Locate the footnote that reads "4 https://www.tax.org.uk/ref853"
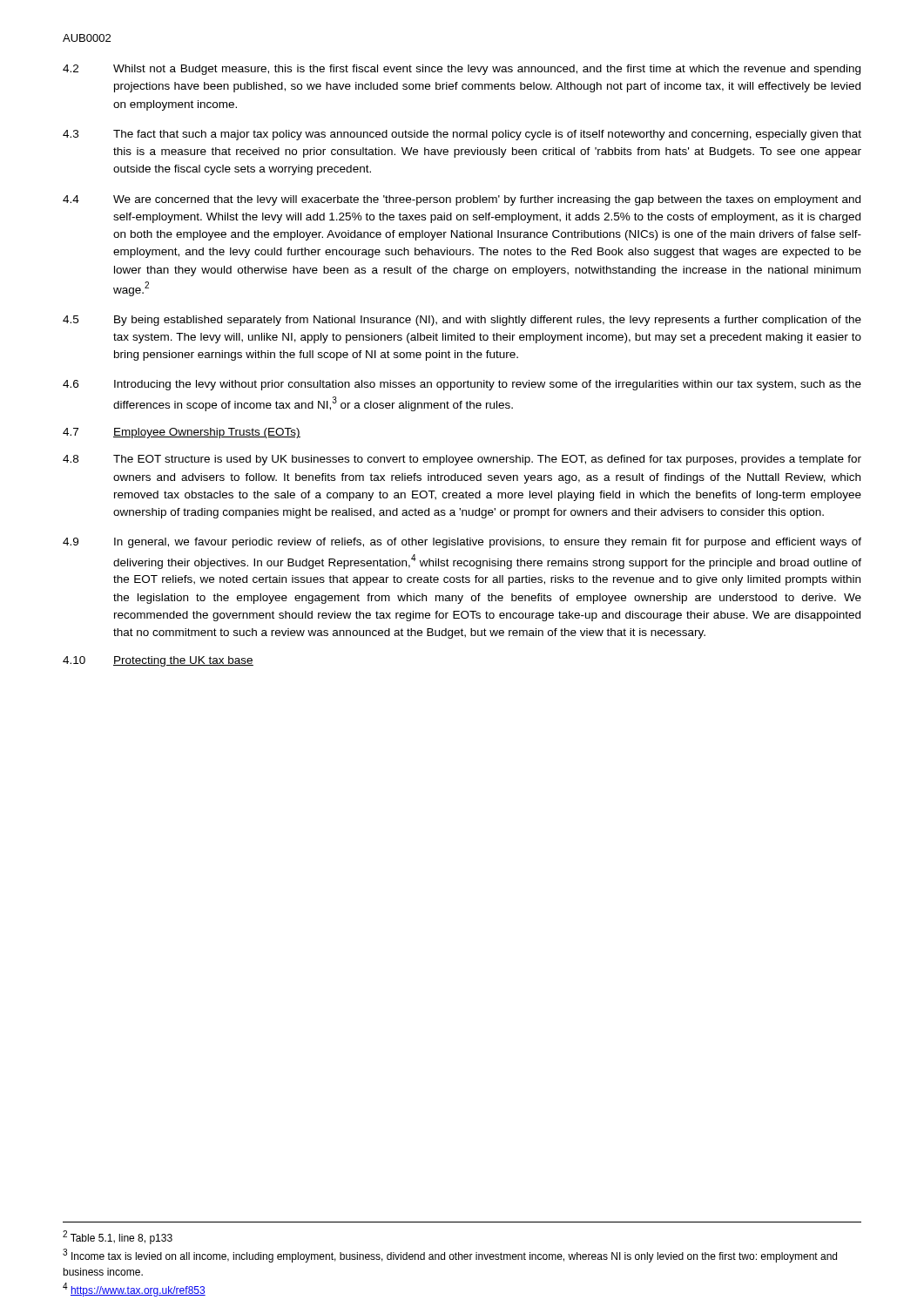Image resolution: width=924 pixels, height=1307 pixels. point(134,1289)
